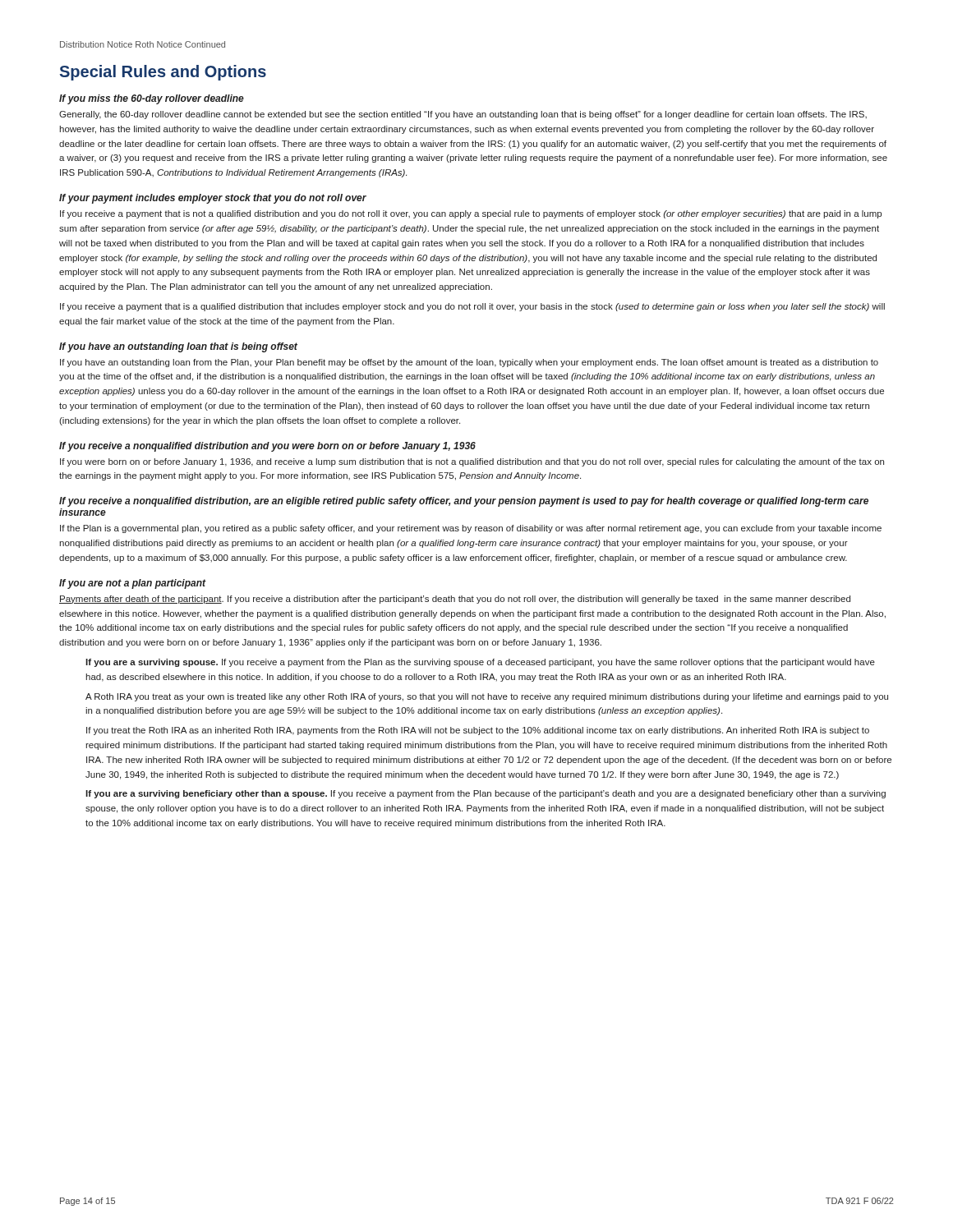This screenshot has width=953, height=1232.
Task: Select the section header that reads "If you receive a nonqualified distribution and you"
Action: 267,446
